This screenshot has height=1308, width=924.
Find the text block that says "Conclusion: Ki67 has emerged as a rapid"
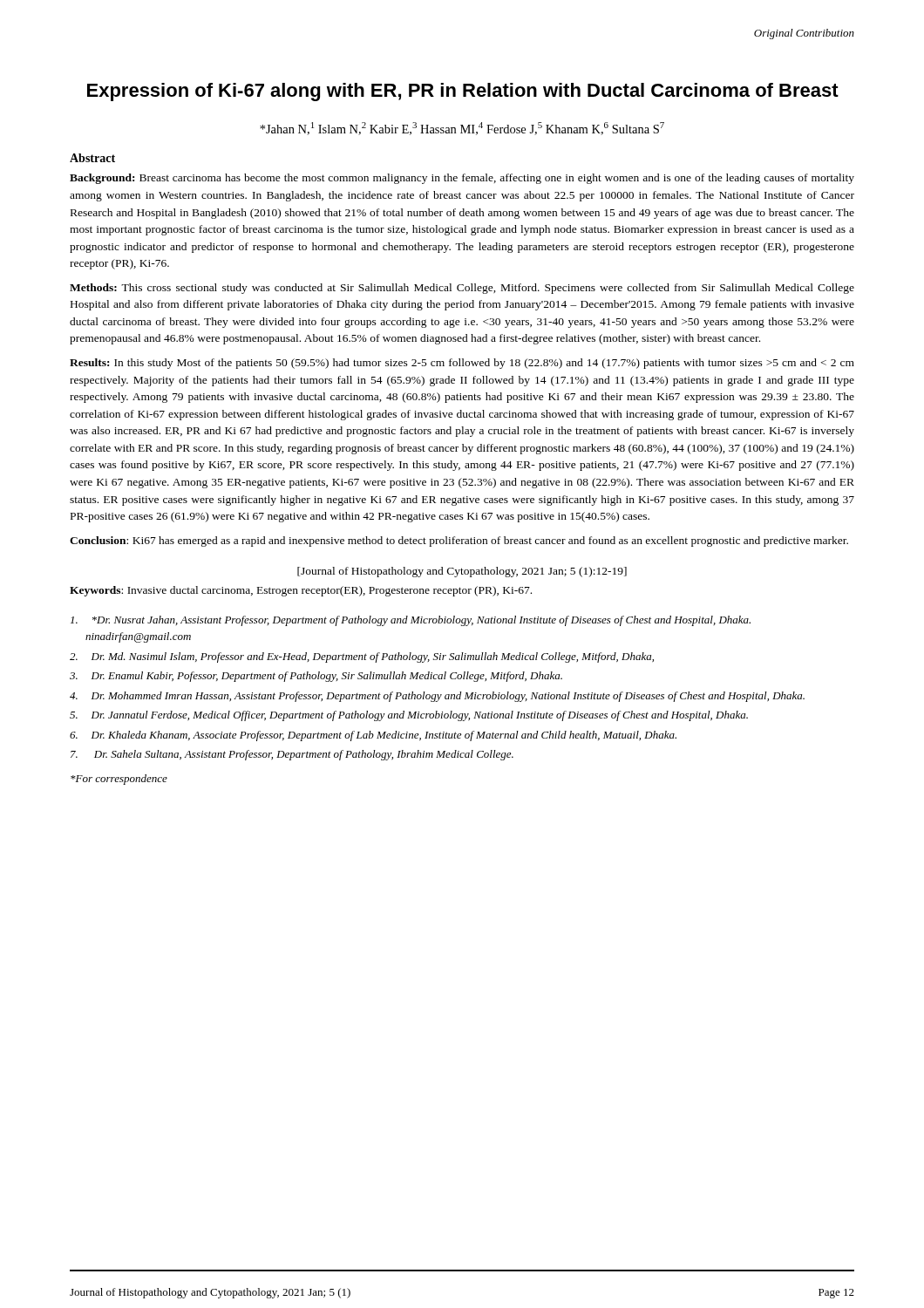pos(459,540)
